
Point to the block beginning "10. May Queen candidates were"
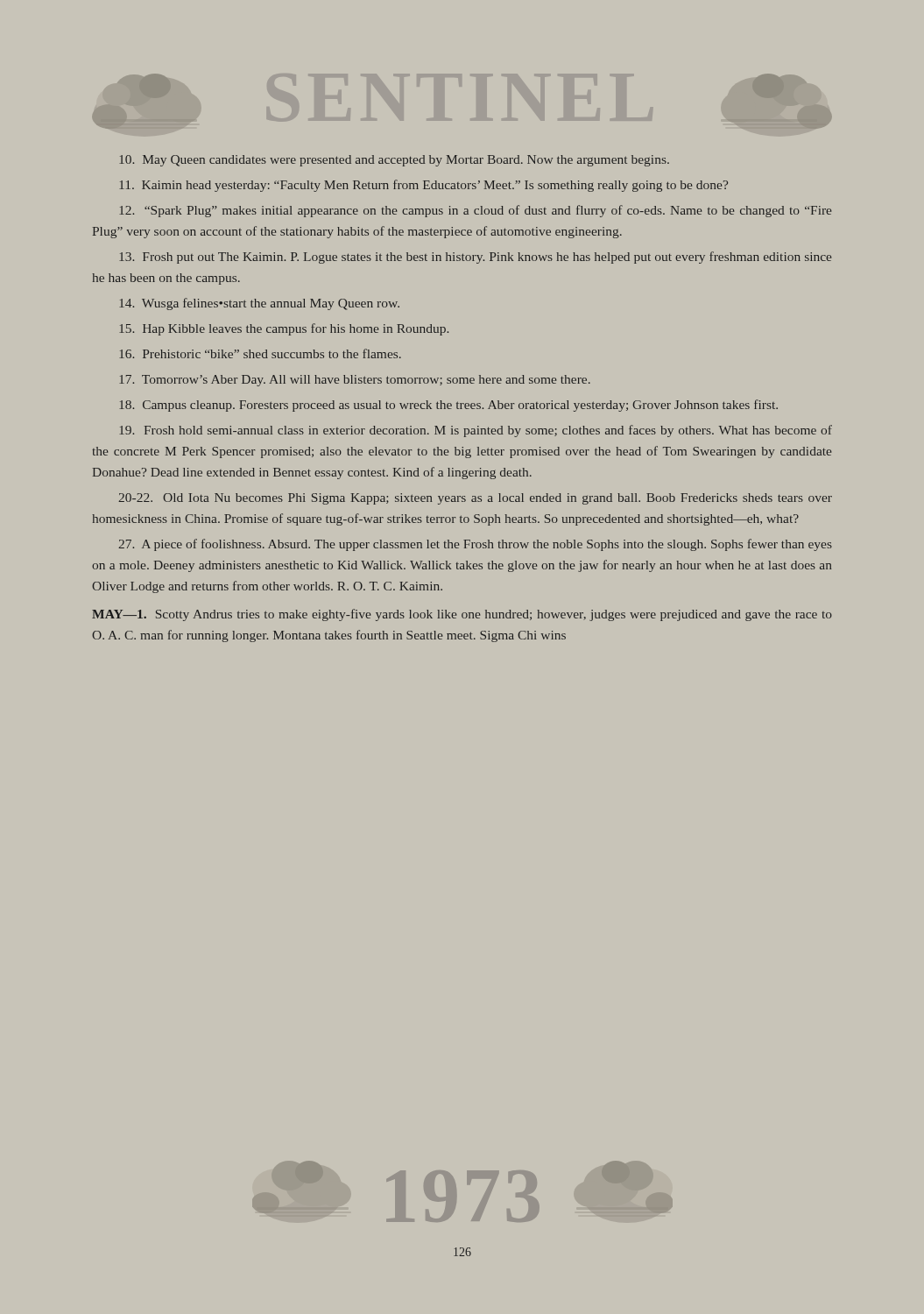394,159
